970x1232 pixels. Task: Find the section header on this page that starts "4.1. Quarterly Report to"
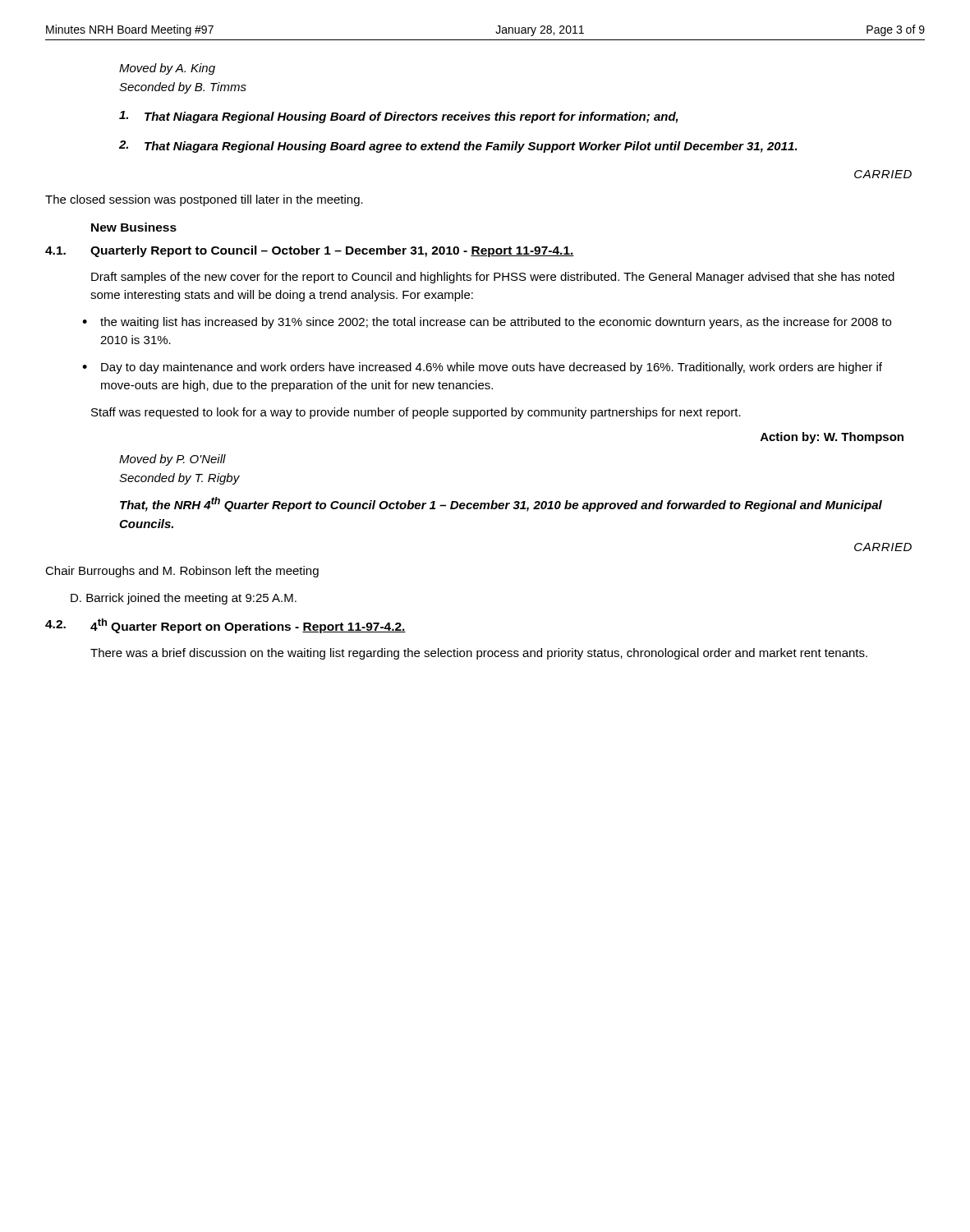(x=309, y=250)
